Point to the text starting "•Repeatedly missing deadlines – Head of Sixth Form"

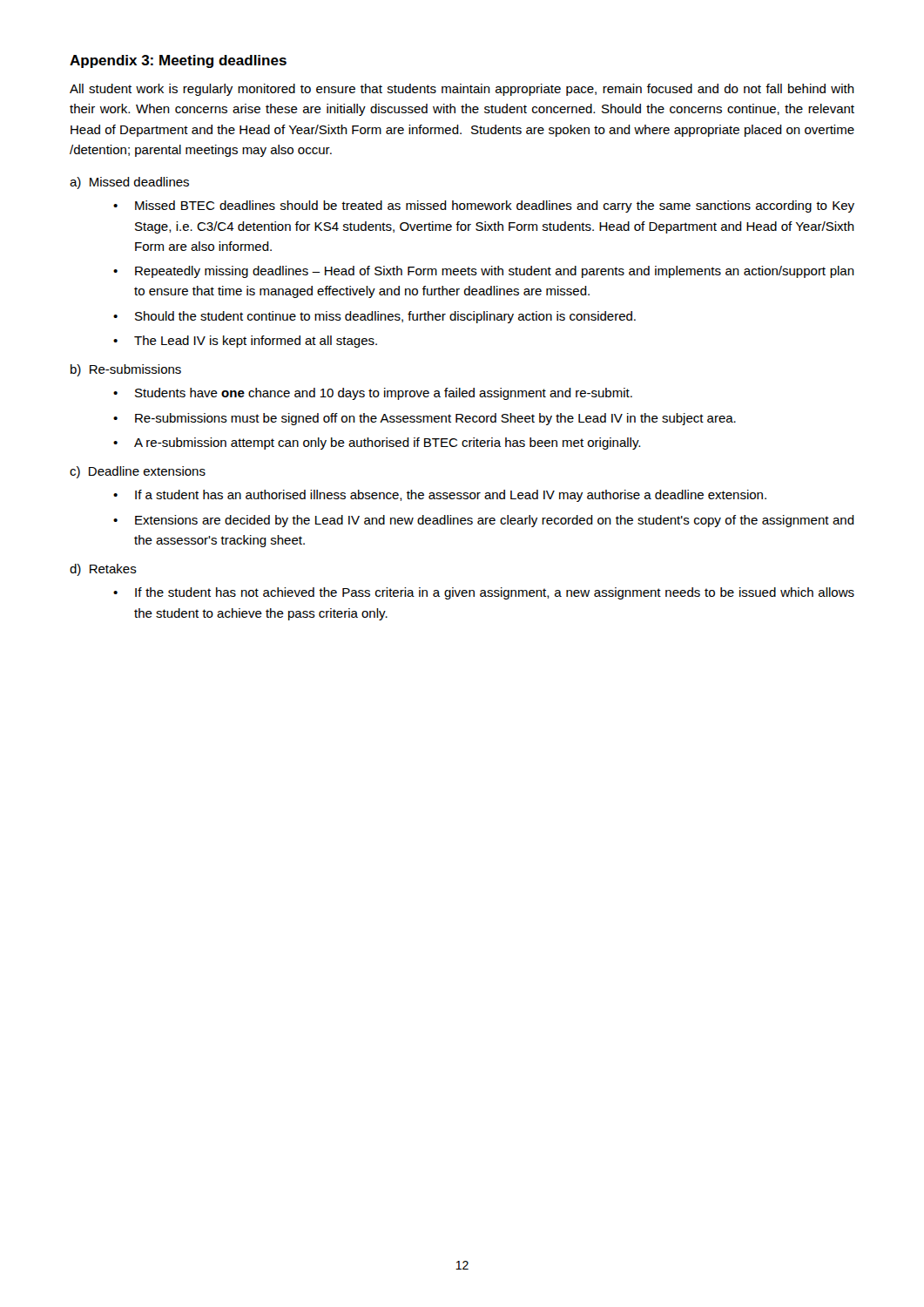pyautogui.click(x=484, y=281)
